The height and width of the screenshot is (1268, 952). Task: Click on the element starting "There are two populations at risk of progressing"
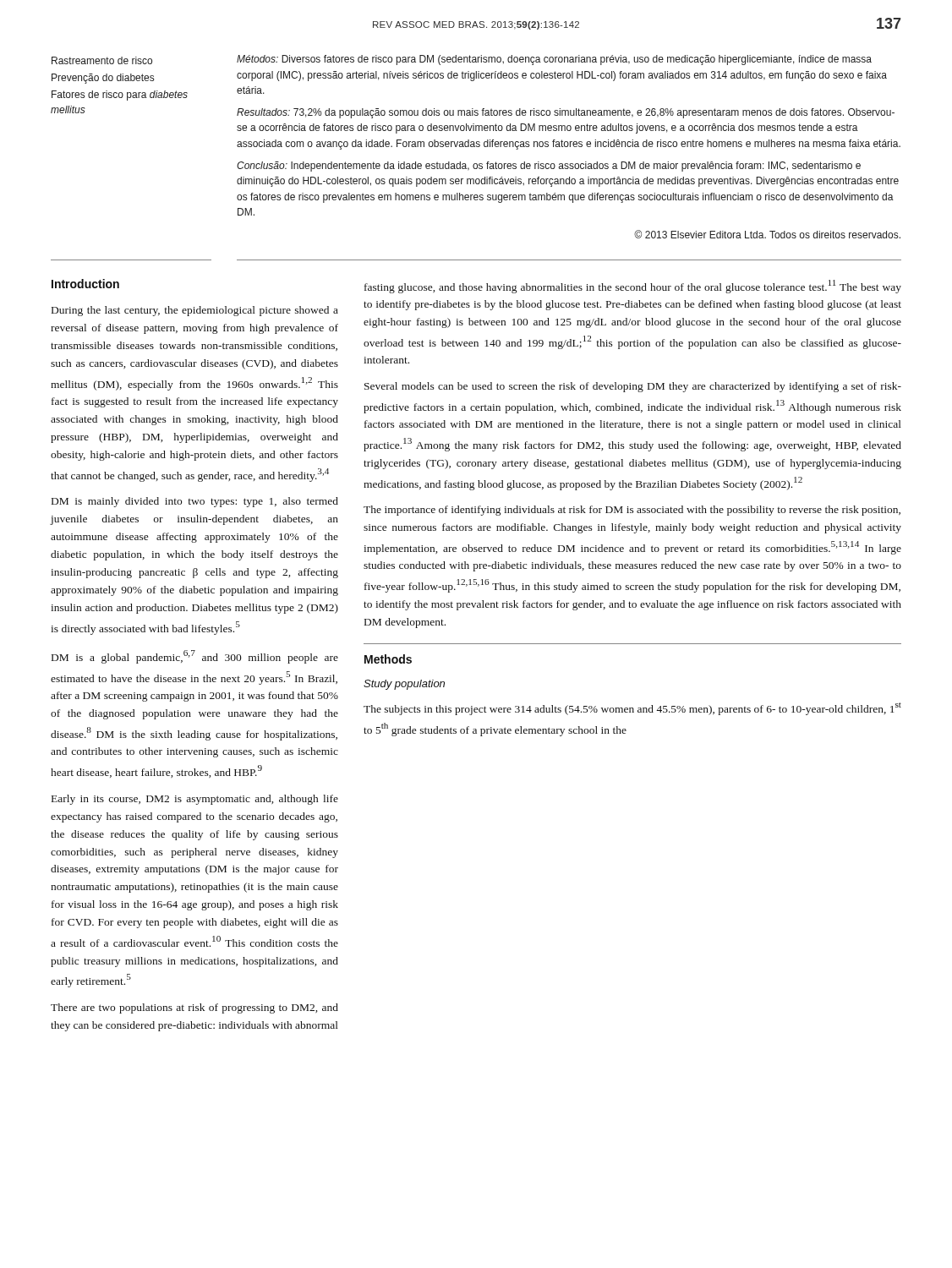194,1016
